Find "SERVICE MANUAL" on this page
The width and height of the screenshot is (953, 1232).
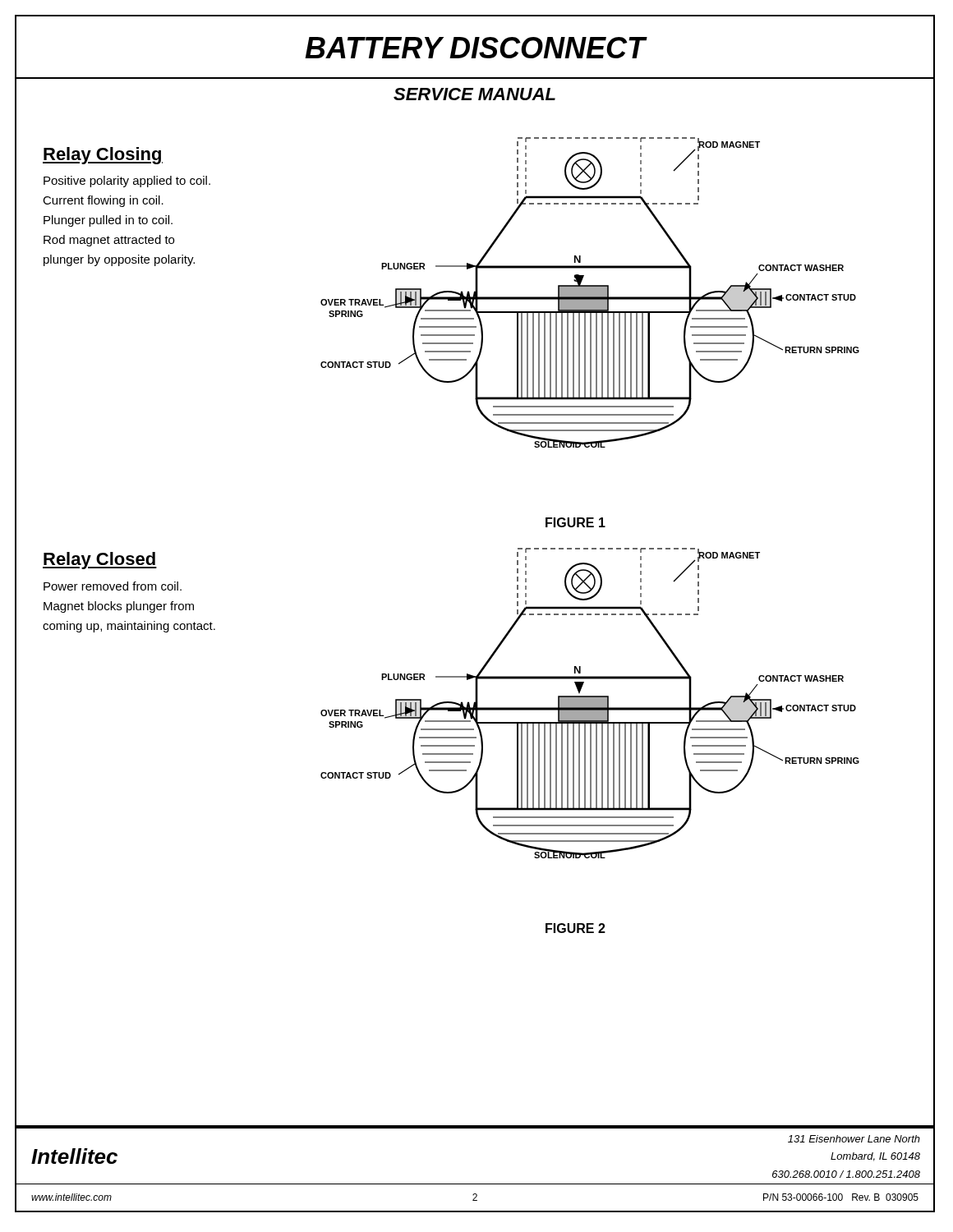[475, 94]
